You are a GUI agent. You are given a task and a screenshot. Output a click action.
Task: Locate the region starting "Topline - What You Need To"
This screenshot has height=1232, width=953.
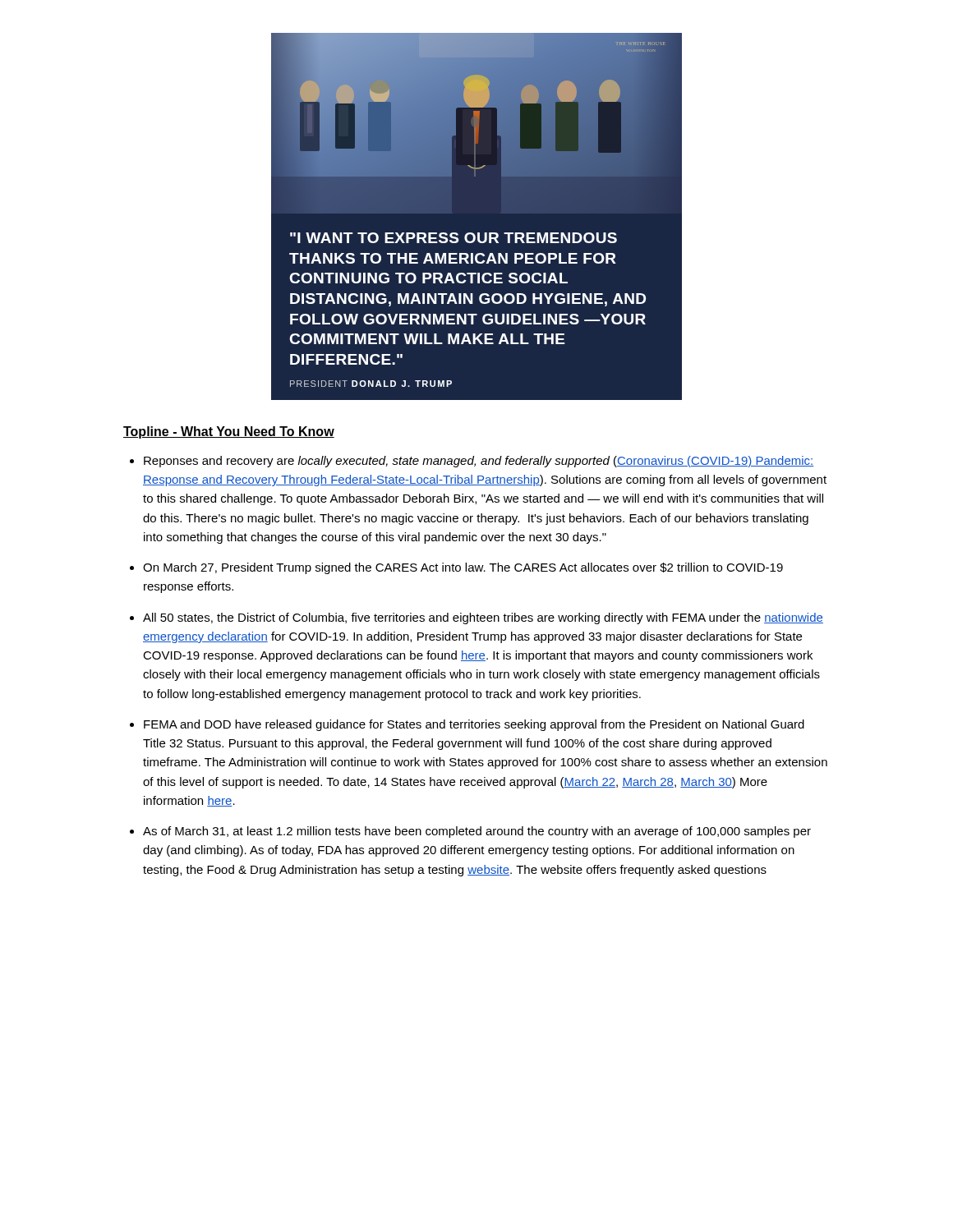tap(229, 431)
